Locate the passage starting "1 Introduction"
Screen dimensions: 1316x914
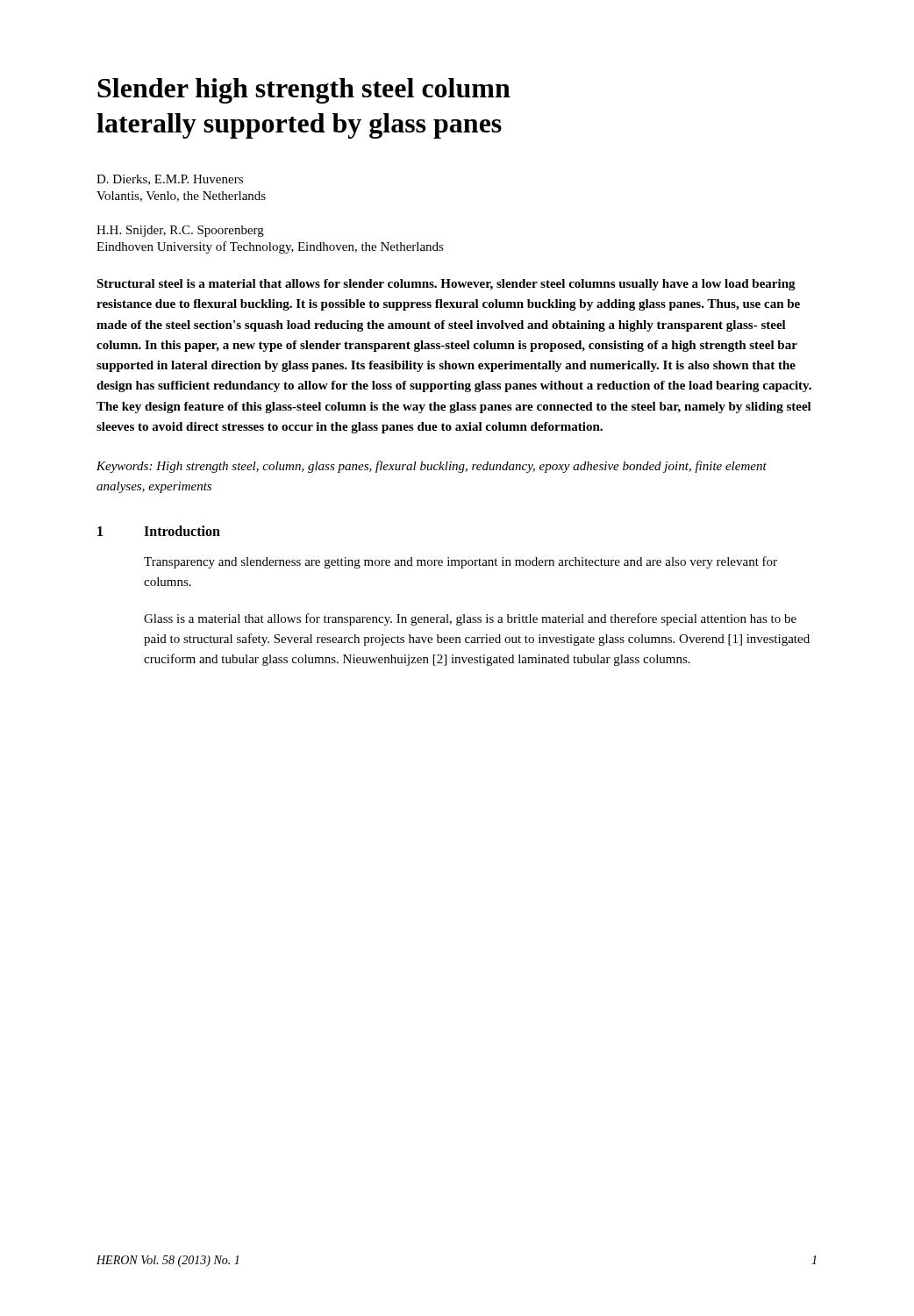click(x=158, y=532)
